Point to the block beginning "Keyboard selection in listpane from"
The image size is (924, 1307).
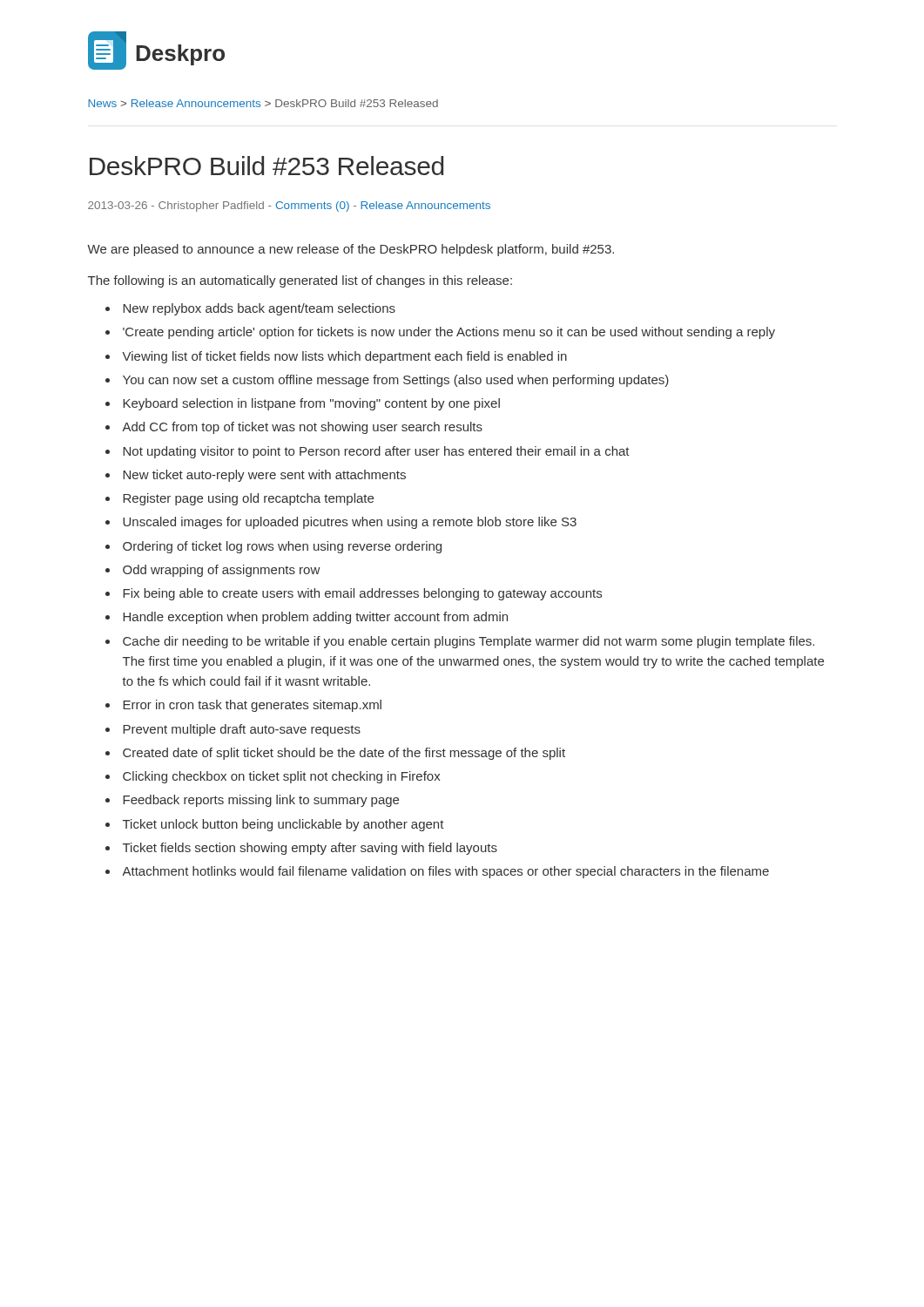coord(311,403)
